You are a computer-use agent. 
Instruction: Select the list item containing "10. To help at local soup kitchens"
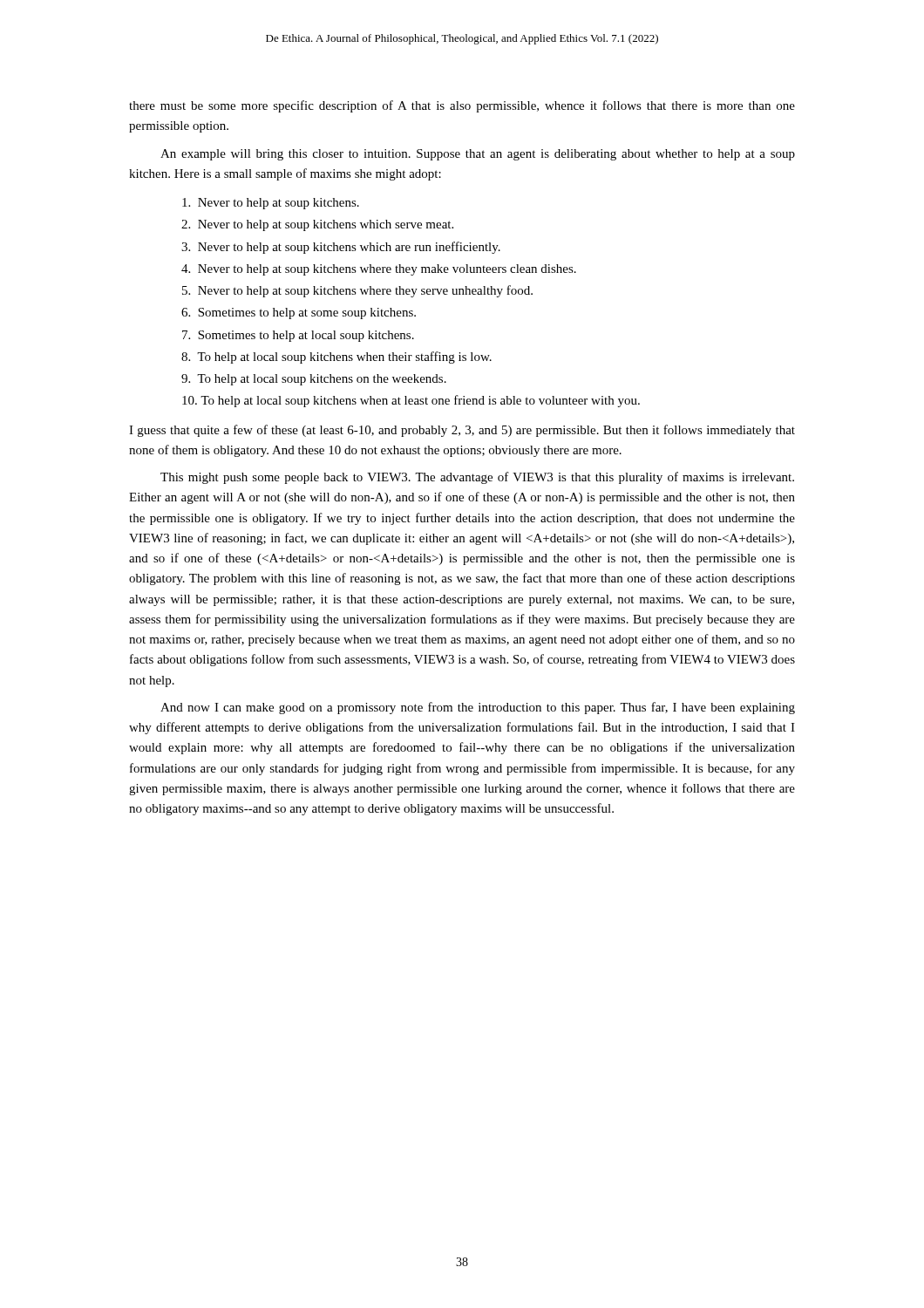click(x=411, y=401)
